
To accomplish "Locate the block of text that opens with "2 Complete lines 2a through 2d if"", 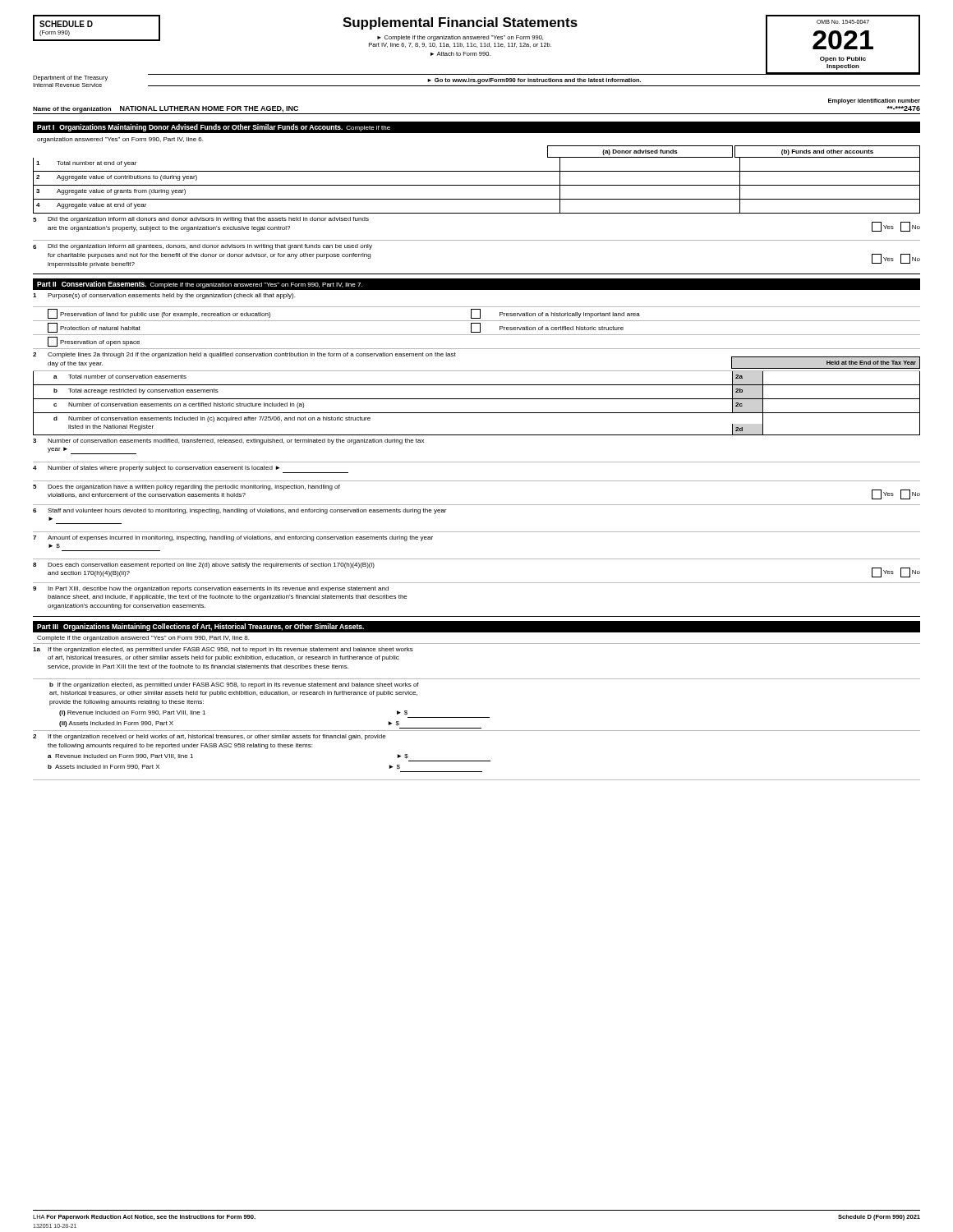I will click(476, 360).
